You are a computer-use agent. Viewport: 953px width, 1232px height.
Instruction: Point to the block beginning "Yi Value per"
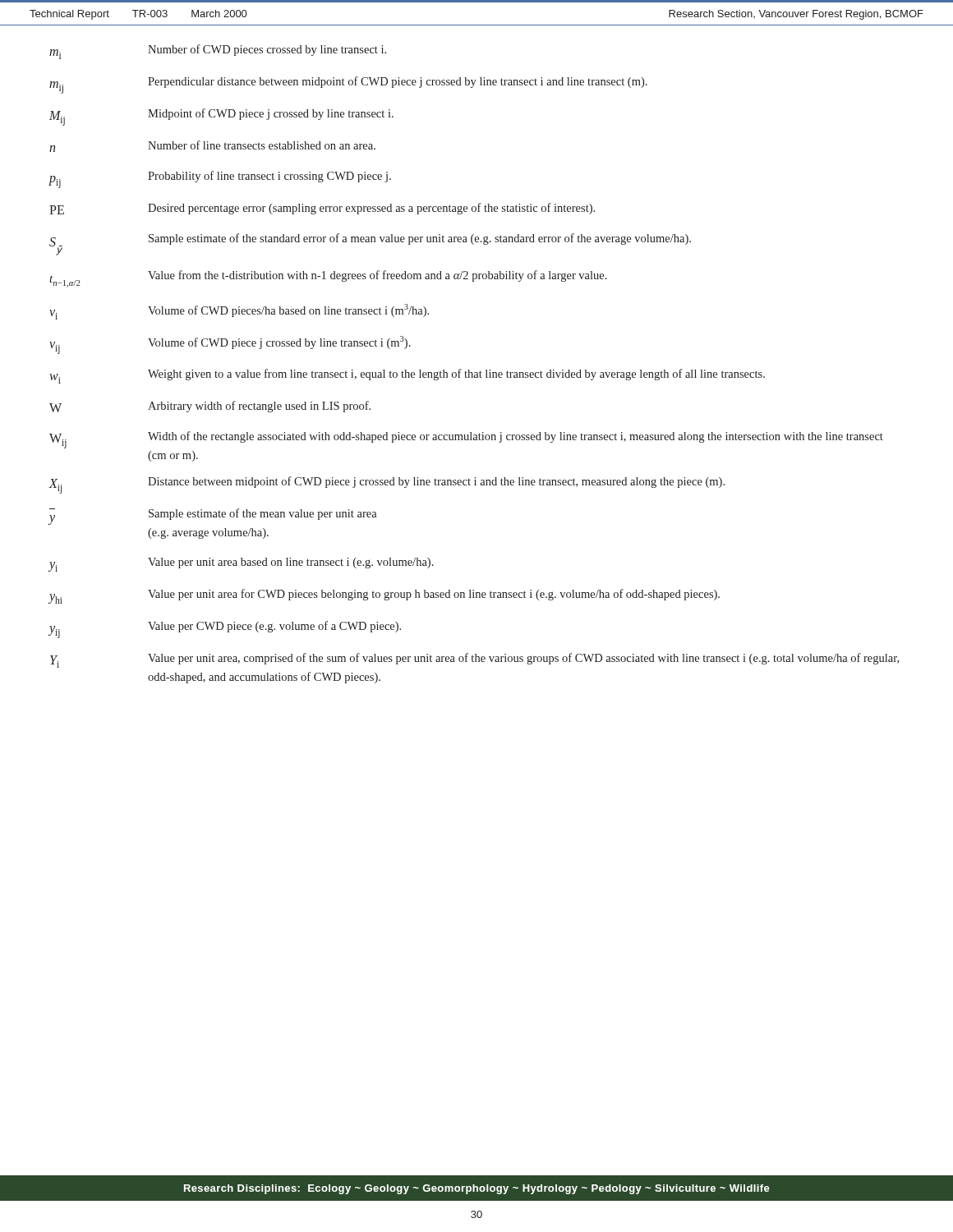point(476,667)
